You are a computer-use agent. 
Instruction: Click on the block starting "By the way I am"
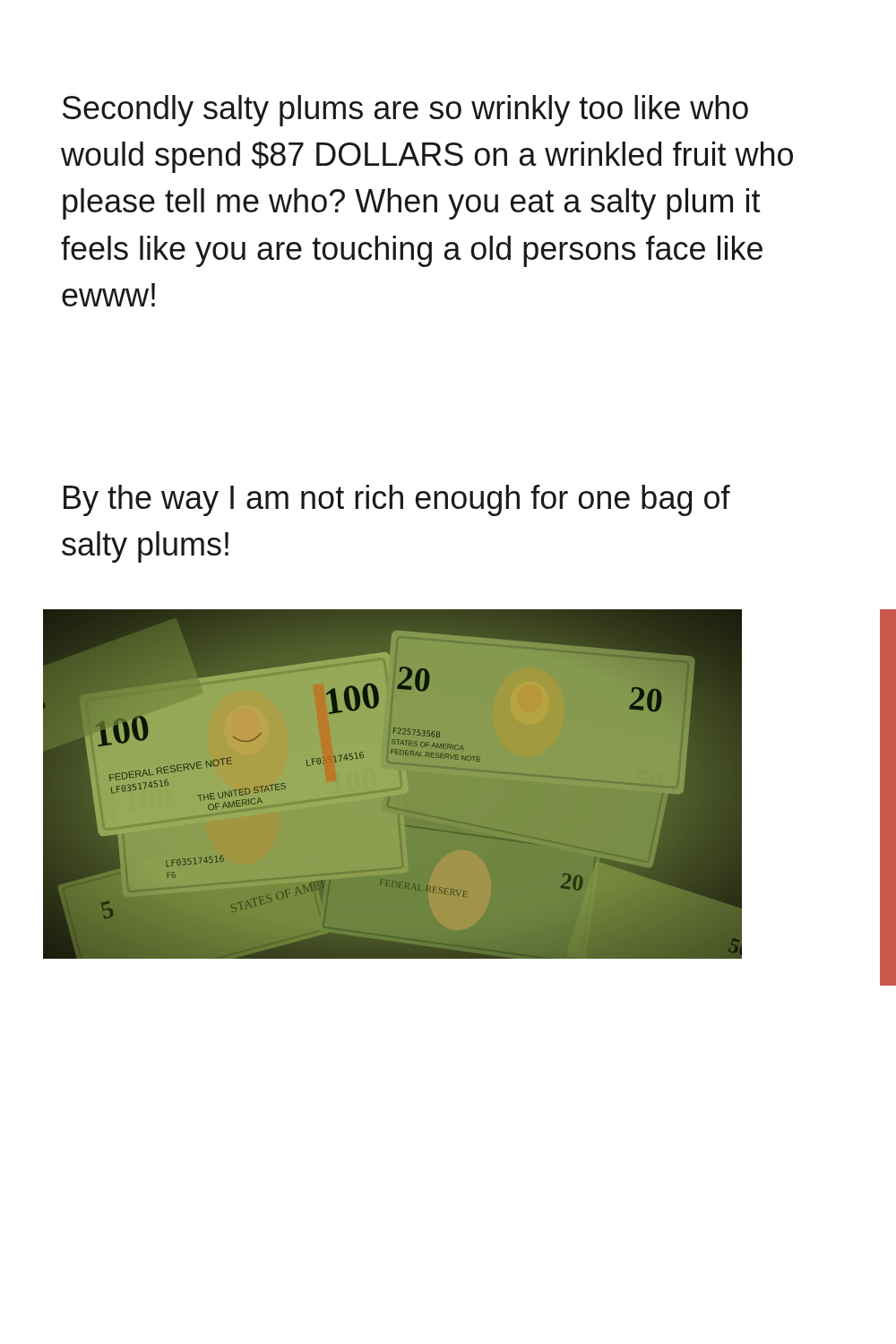click(x=395, y=521)
